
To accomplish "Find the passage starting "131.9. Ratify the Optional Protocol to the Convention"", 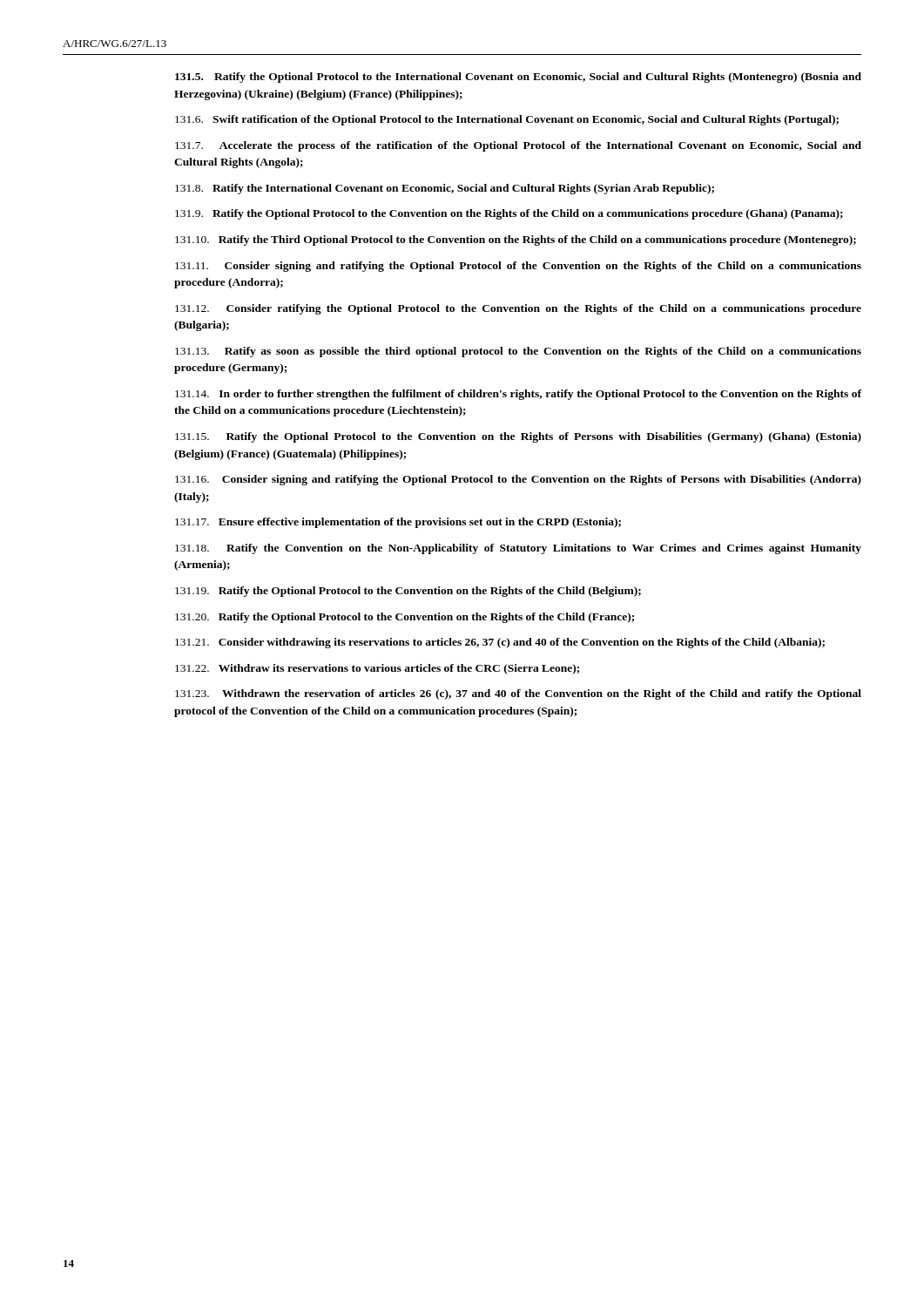I will (518, 214).
